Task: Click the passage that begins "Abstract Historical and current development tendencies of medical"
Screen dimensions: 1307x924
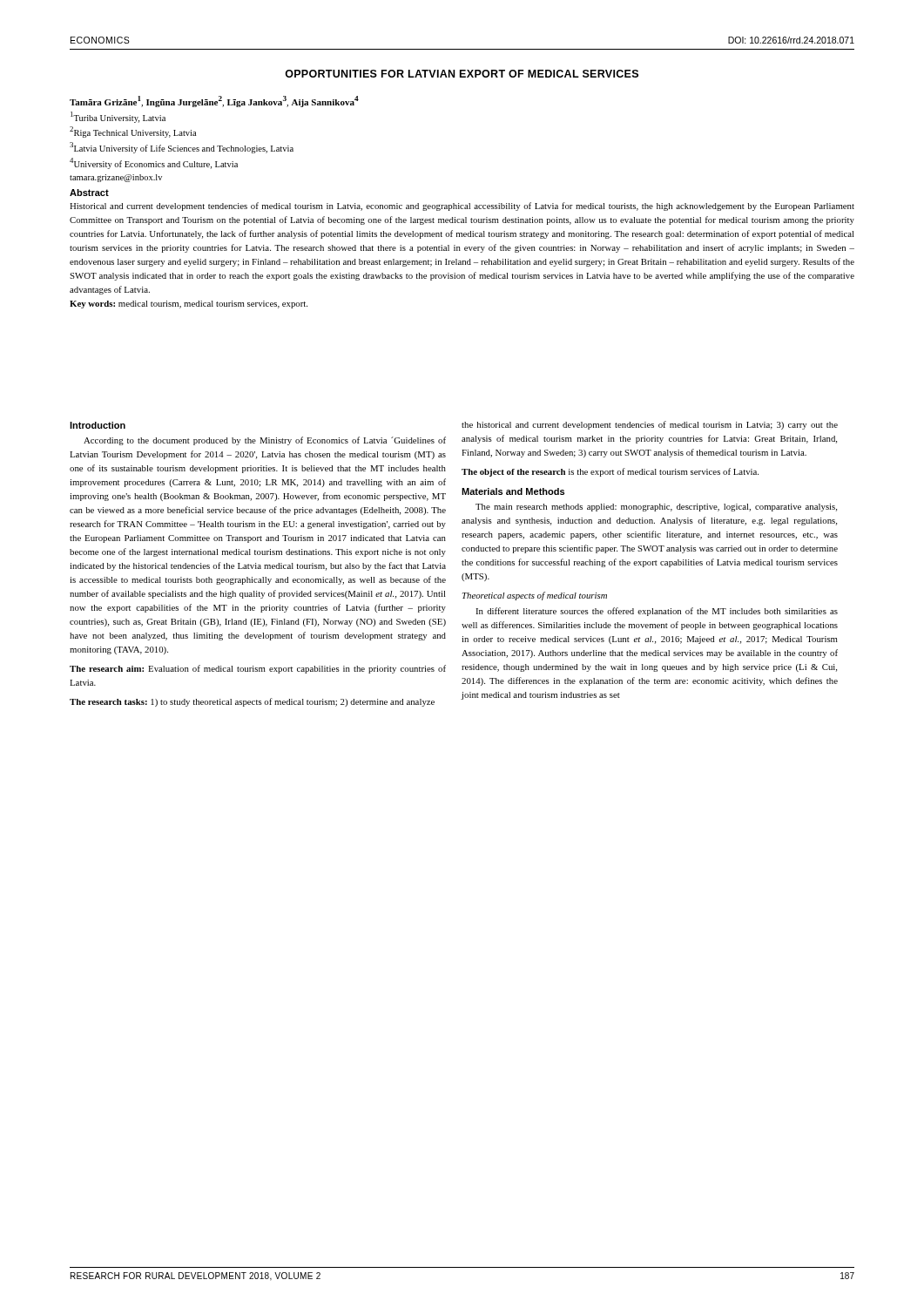Action: (x=462, y=249)
